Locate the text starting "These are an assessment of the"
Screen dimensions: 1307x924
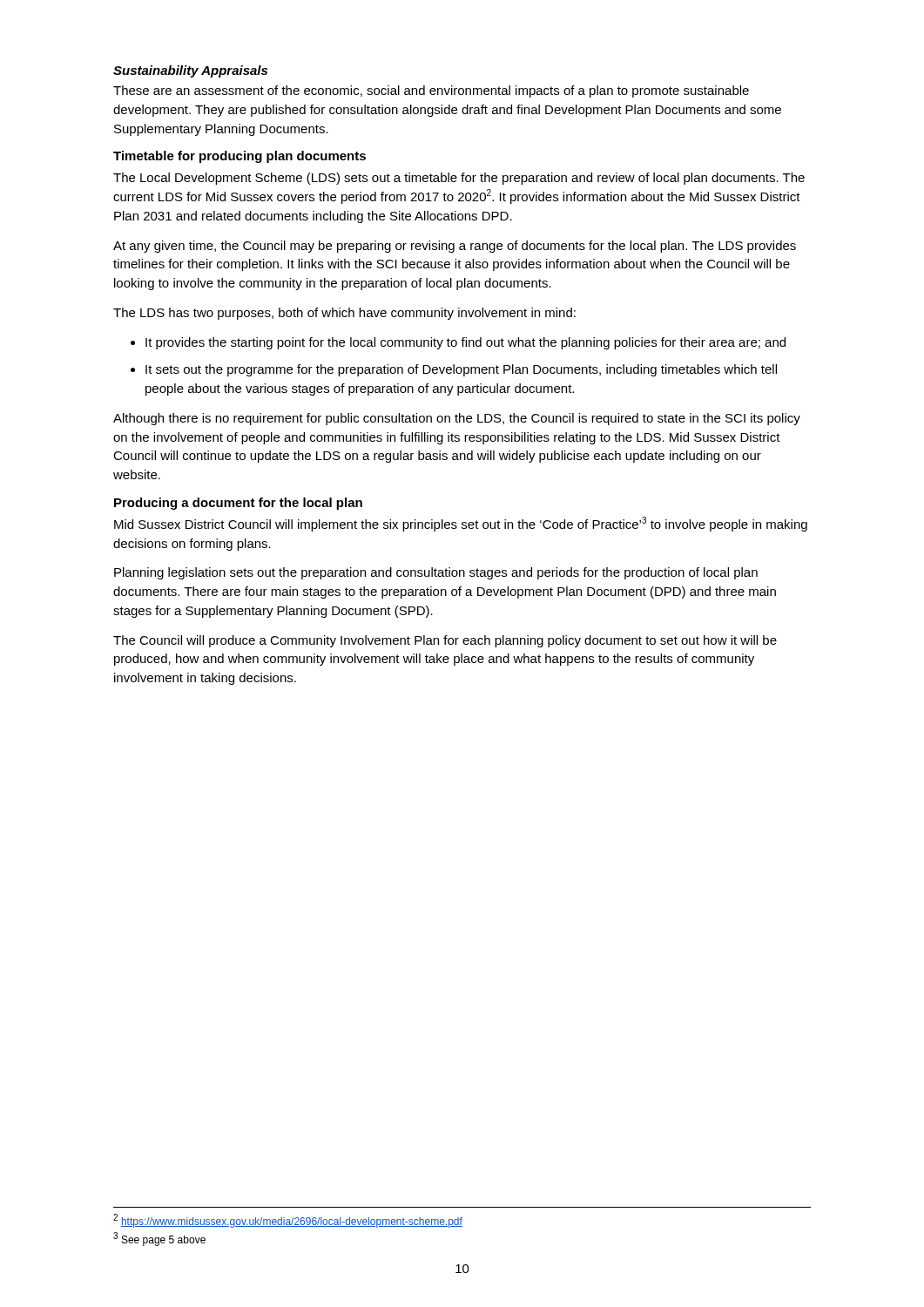(x=462, y=109)
